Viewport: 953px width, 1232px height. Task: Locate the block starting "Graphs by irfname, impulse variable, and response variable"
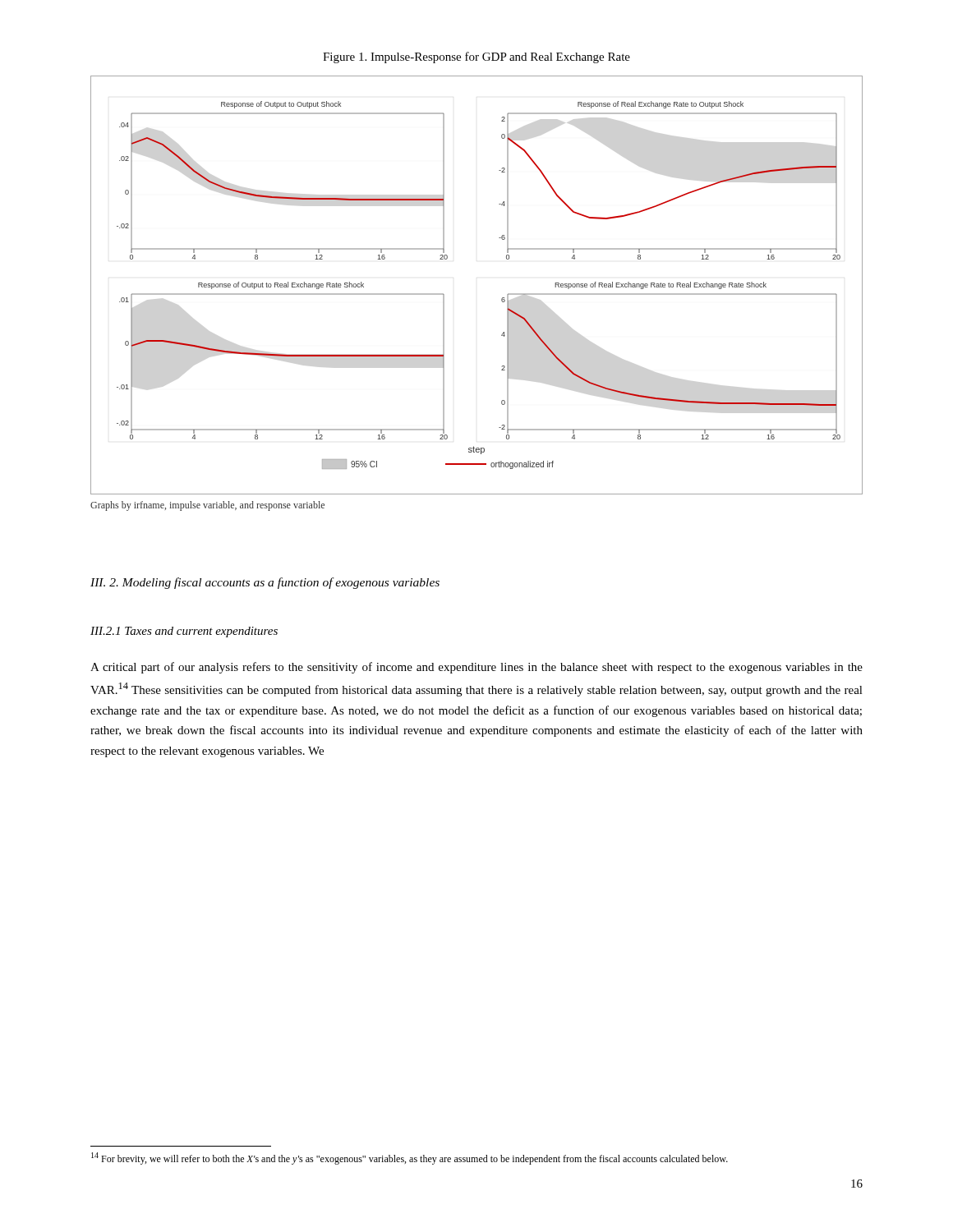(x=208, y=505)
